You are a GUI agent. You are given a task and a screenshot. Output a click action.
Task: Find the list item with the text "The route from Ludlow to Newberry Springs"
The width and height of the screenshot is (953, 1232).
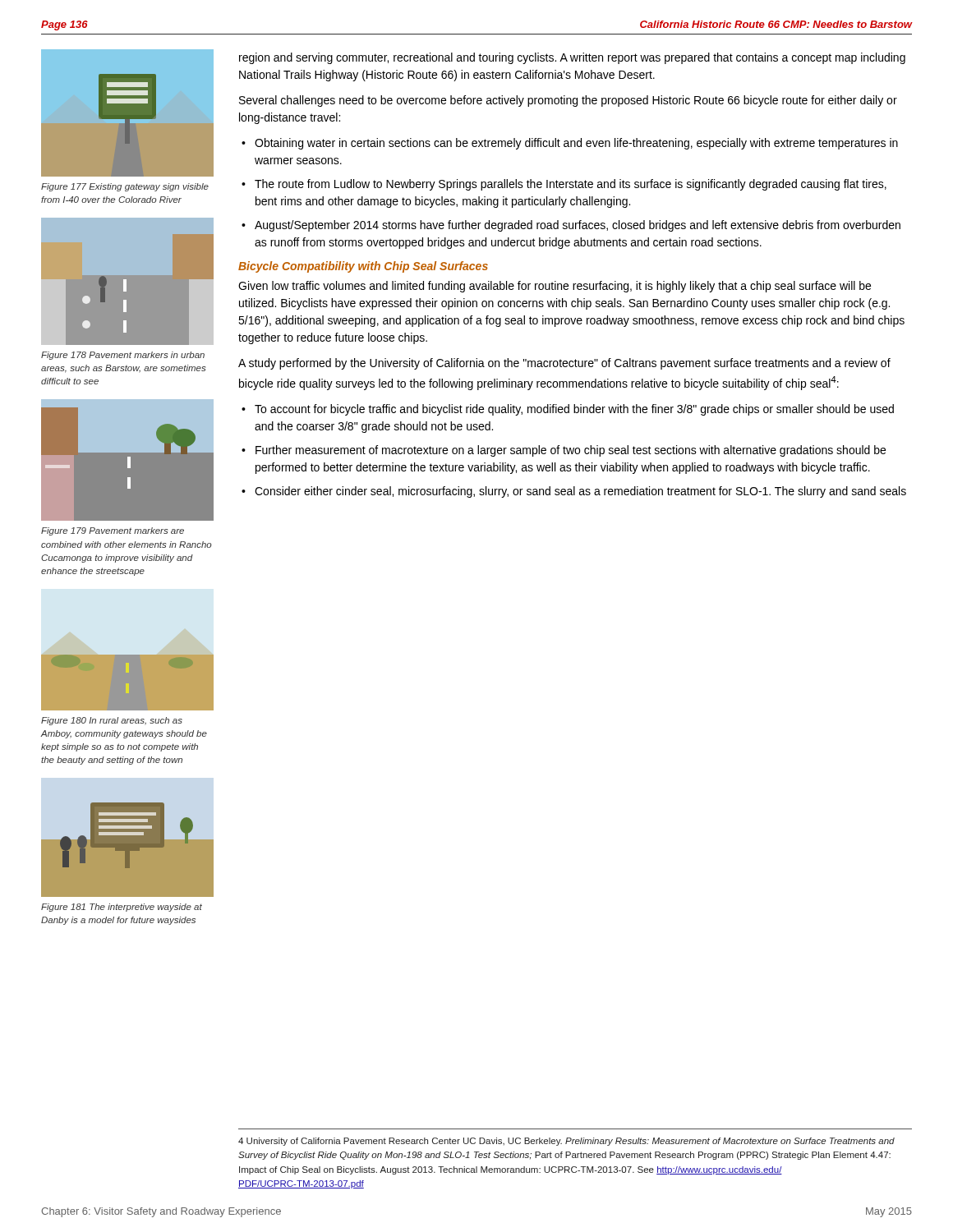[571, 193]
